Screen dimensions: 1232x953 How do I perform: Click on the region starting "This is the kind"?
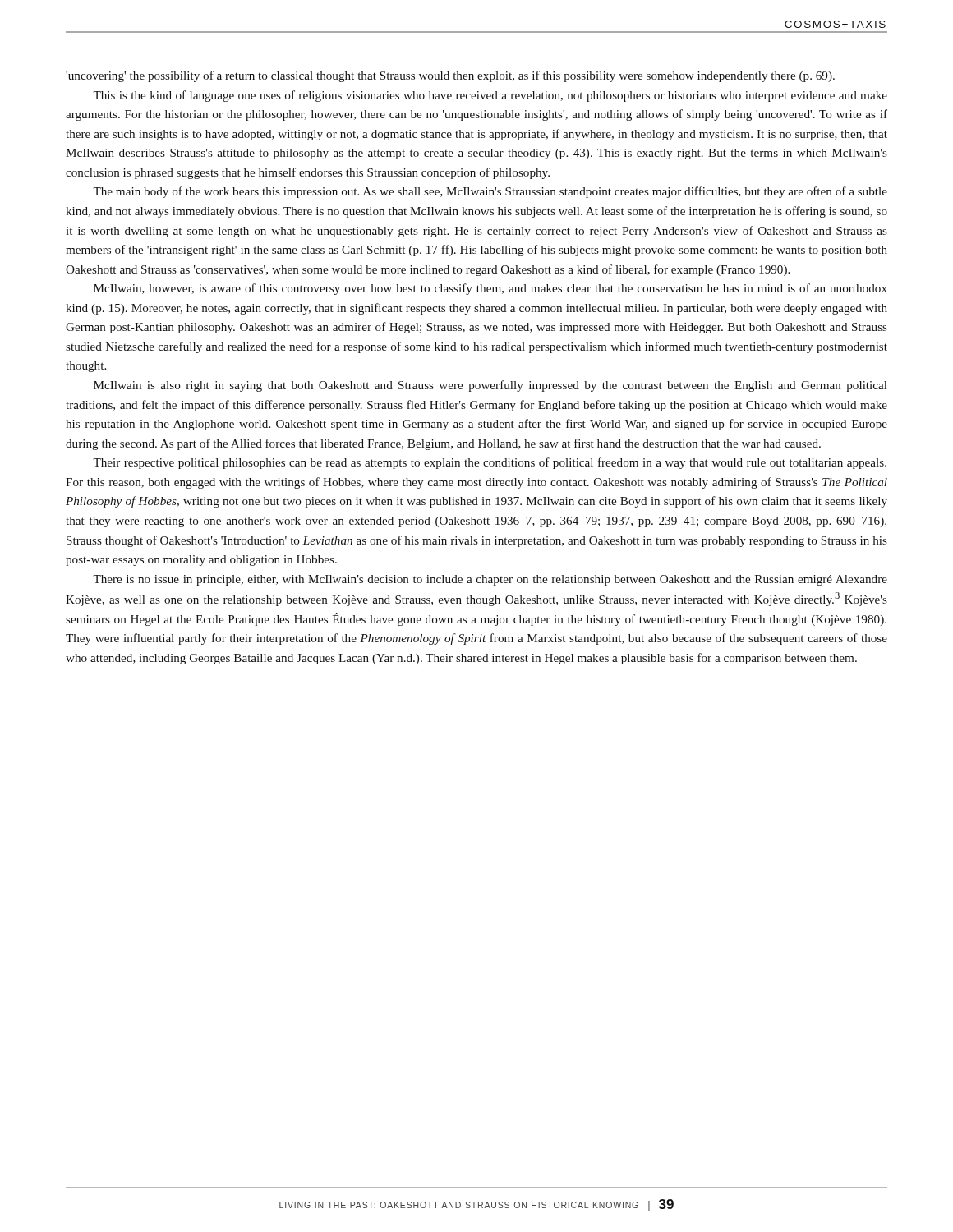pyautogui.click(x=476, y=133)
